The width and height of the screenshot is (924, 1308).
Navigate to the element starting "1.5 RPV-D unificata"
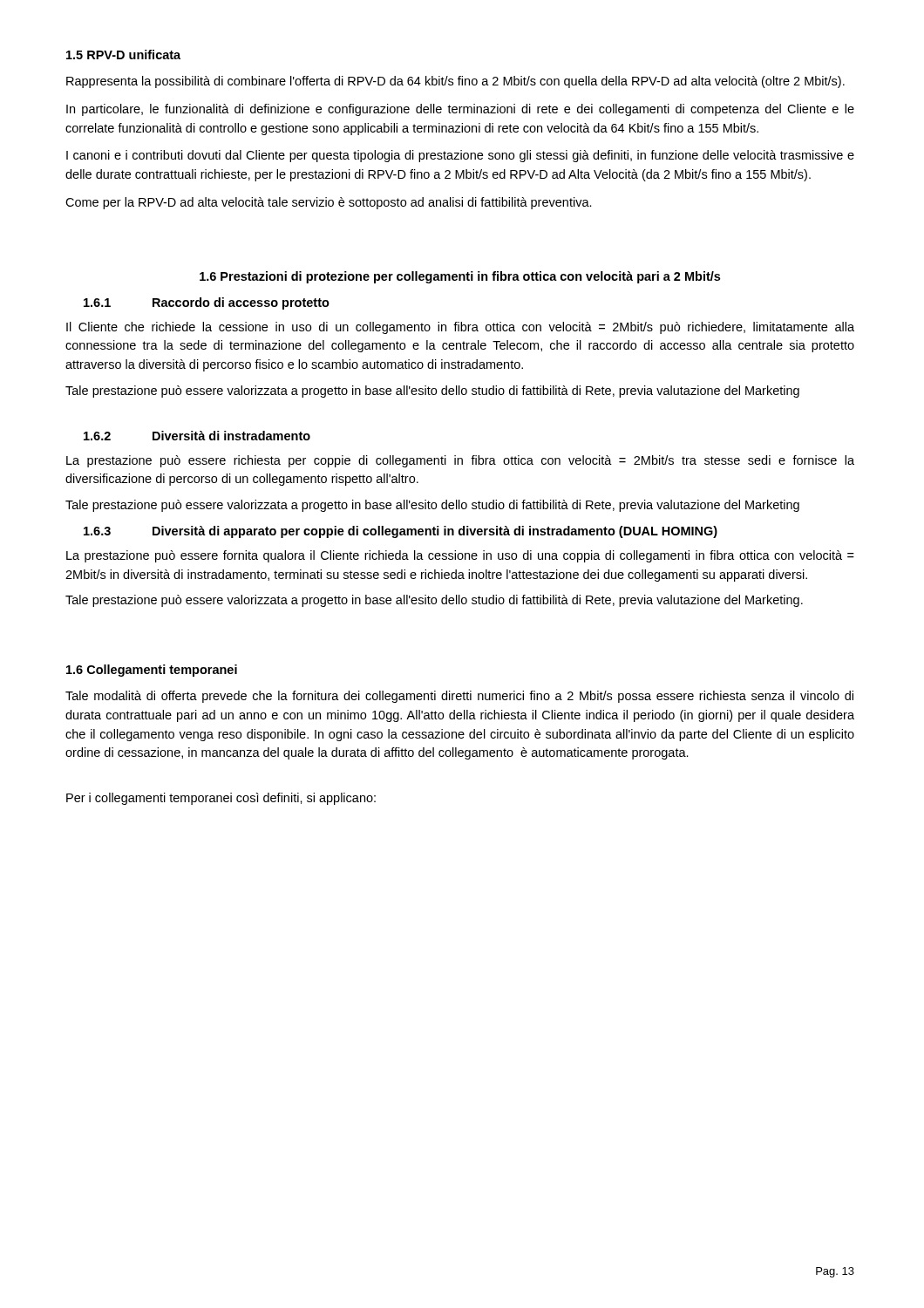(x=123, y=55)
